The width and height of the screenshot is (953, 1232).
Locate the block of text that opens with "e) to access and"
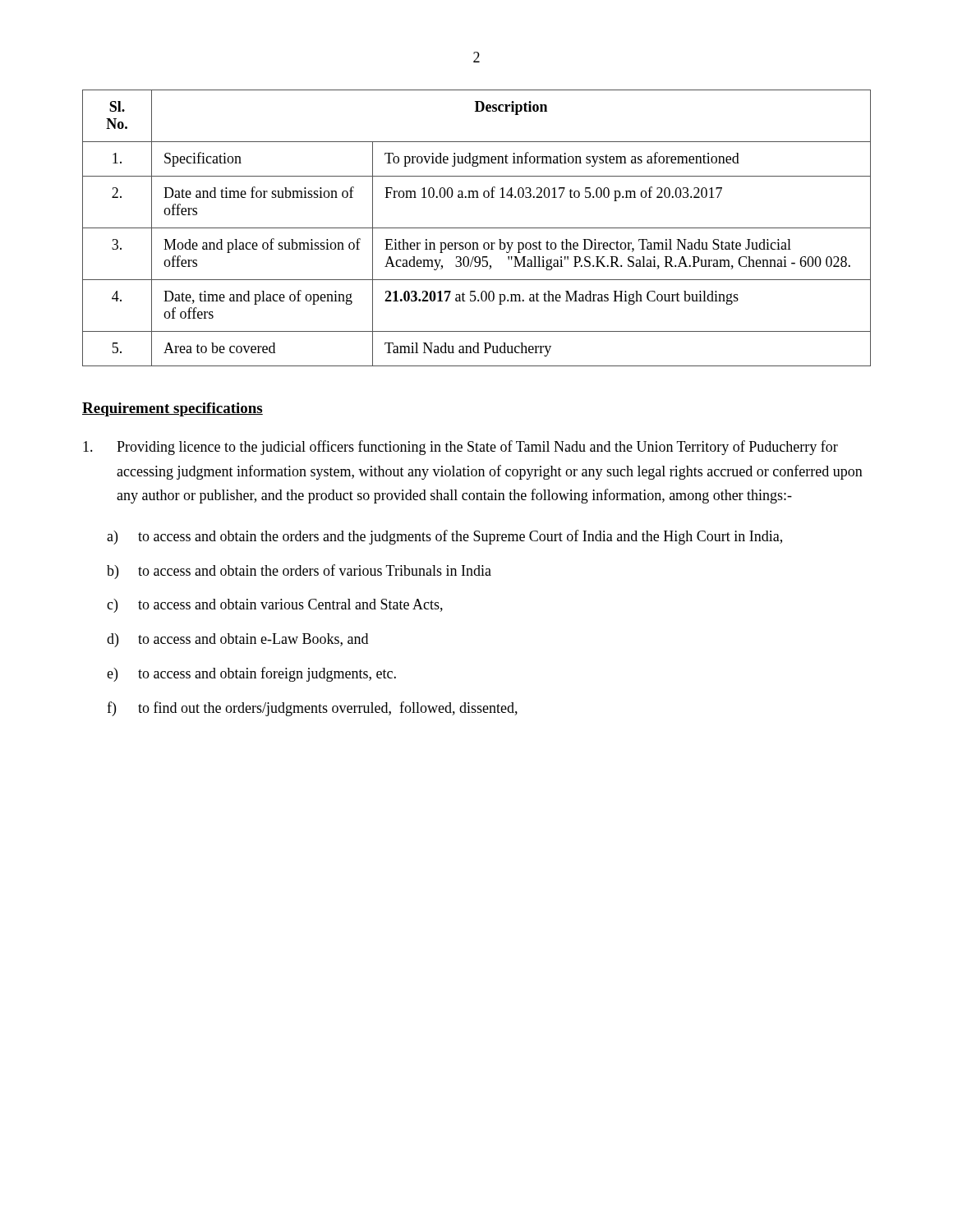click(251, 674)
